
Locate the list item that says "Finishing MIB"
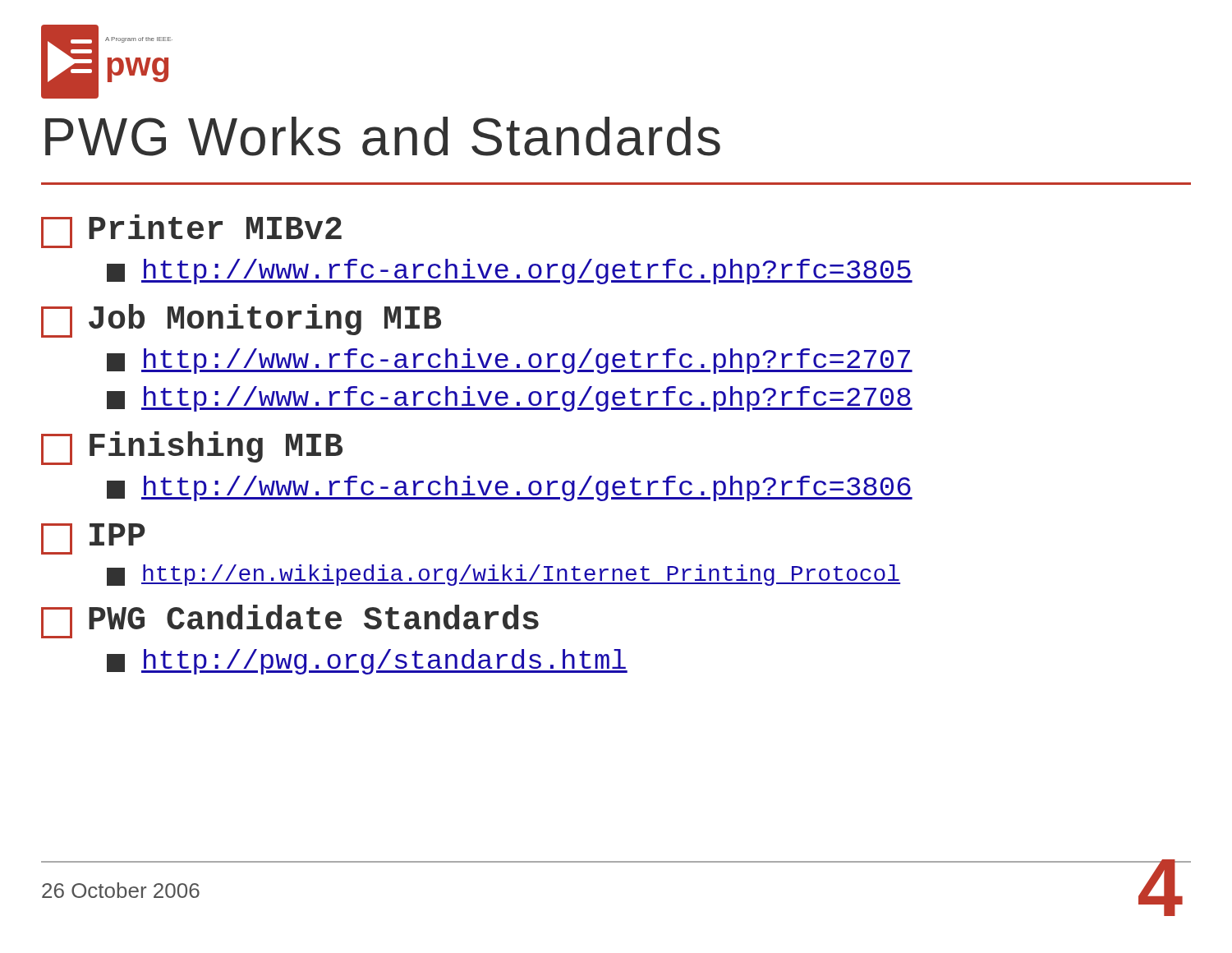pos(192,447)
